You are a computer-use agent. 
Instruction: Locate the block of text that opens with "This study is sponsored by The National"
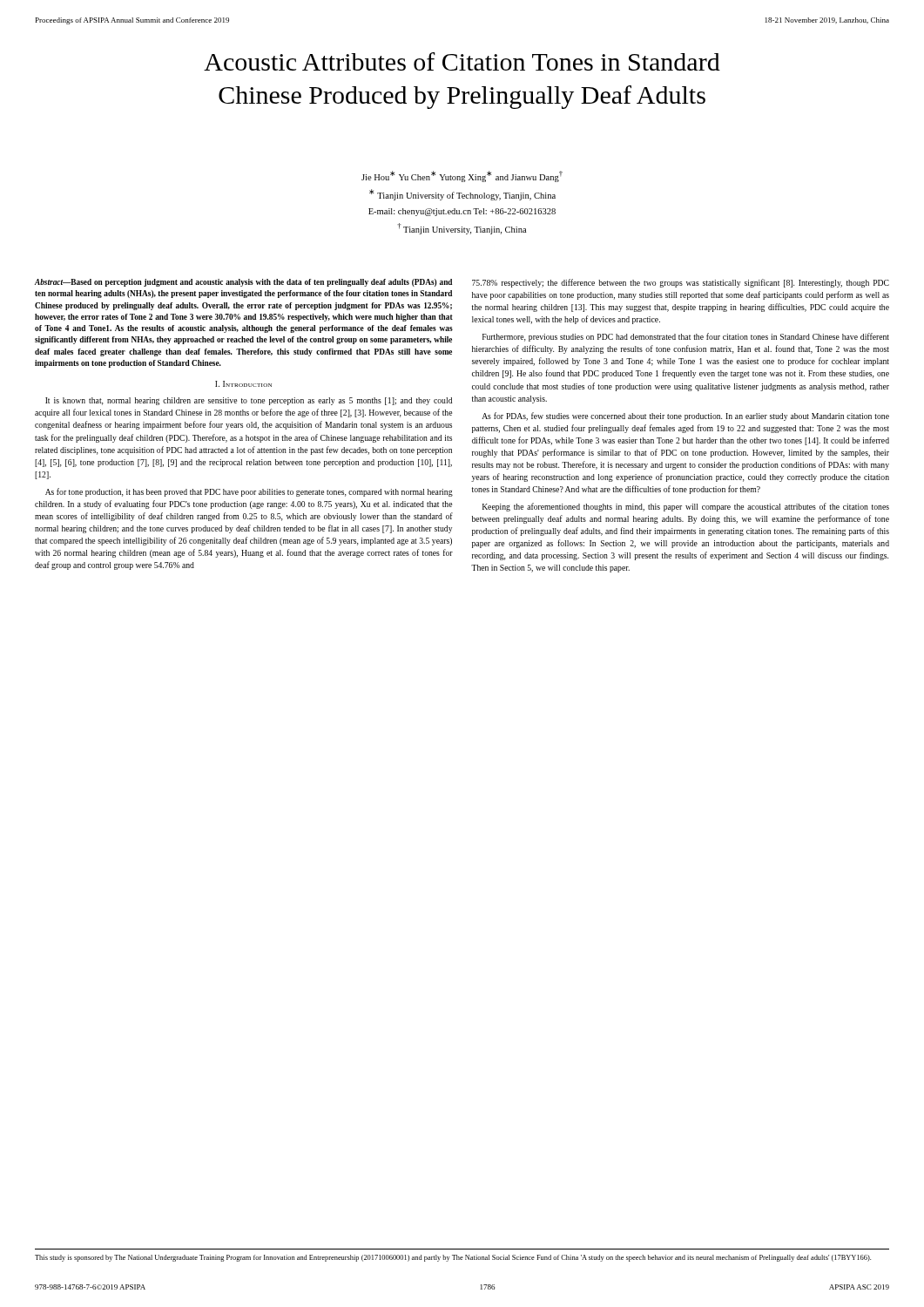click(x=453, y=1258)
